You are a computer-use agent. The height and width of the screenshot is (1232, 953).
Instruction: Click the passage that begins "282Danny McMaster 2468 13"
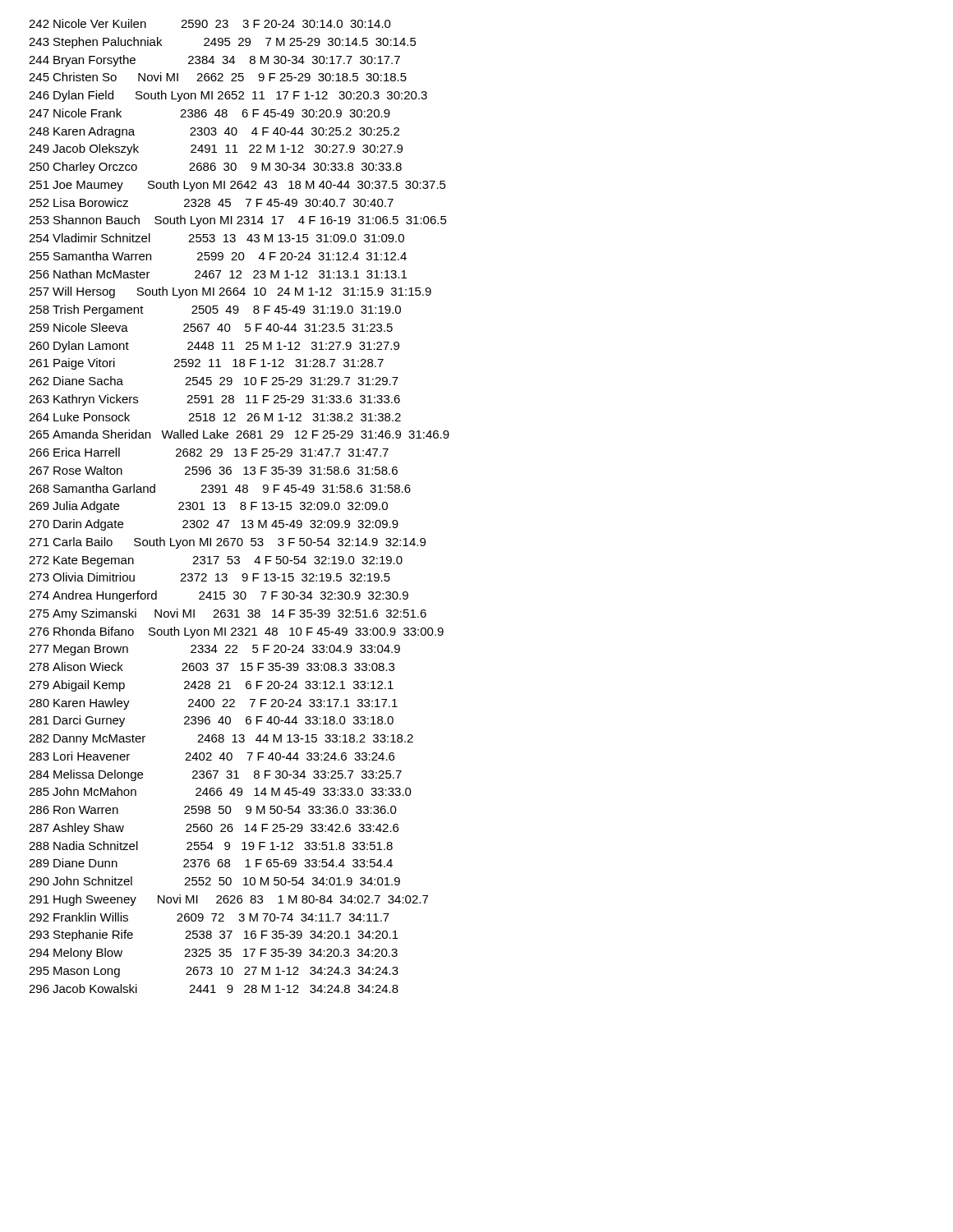221,740
